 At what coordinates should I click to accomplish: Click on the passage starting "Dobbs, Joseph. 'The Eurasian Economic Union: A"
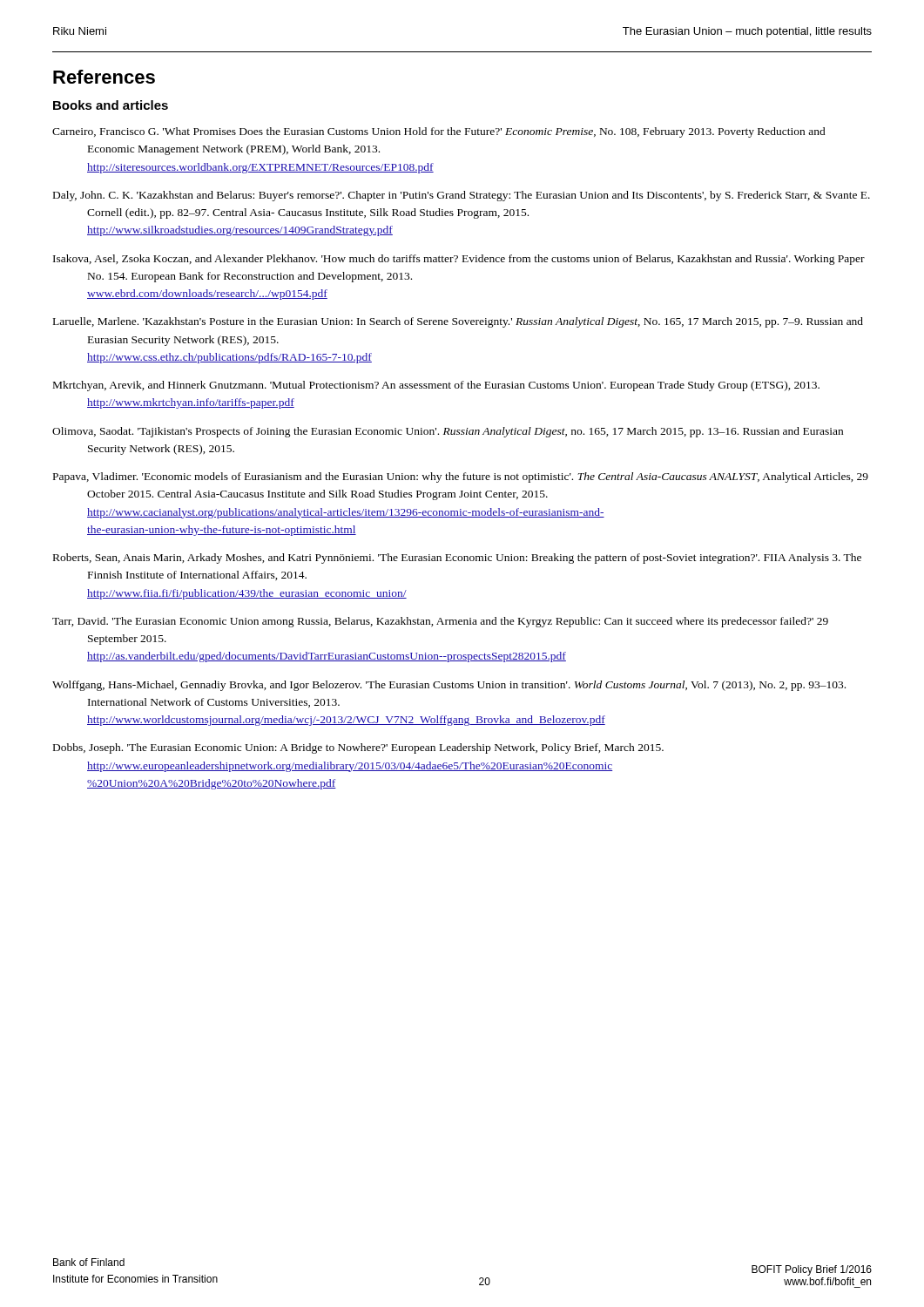[358, 765]
